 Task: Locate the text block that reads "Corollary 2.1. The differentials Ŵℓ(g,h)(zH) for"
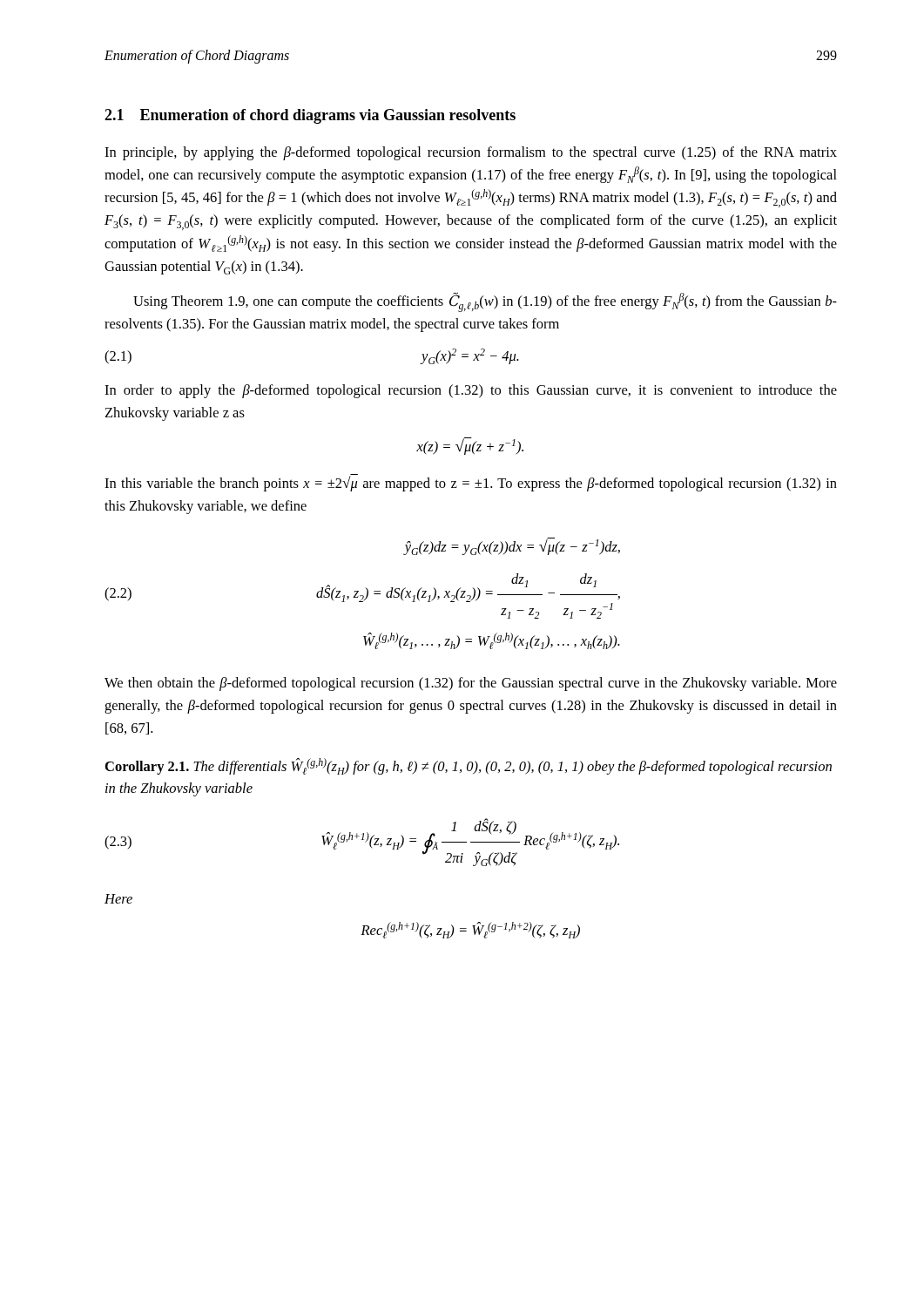[468, 776]
